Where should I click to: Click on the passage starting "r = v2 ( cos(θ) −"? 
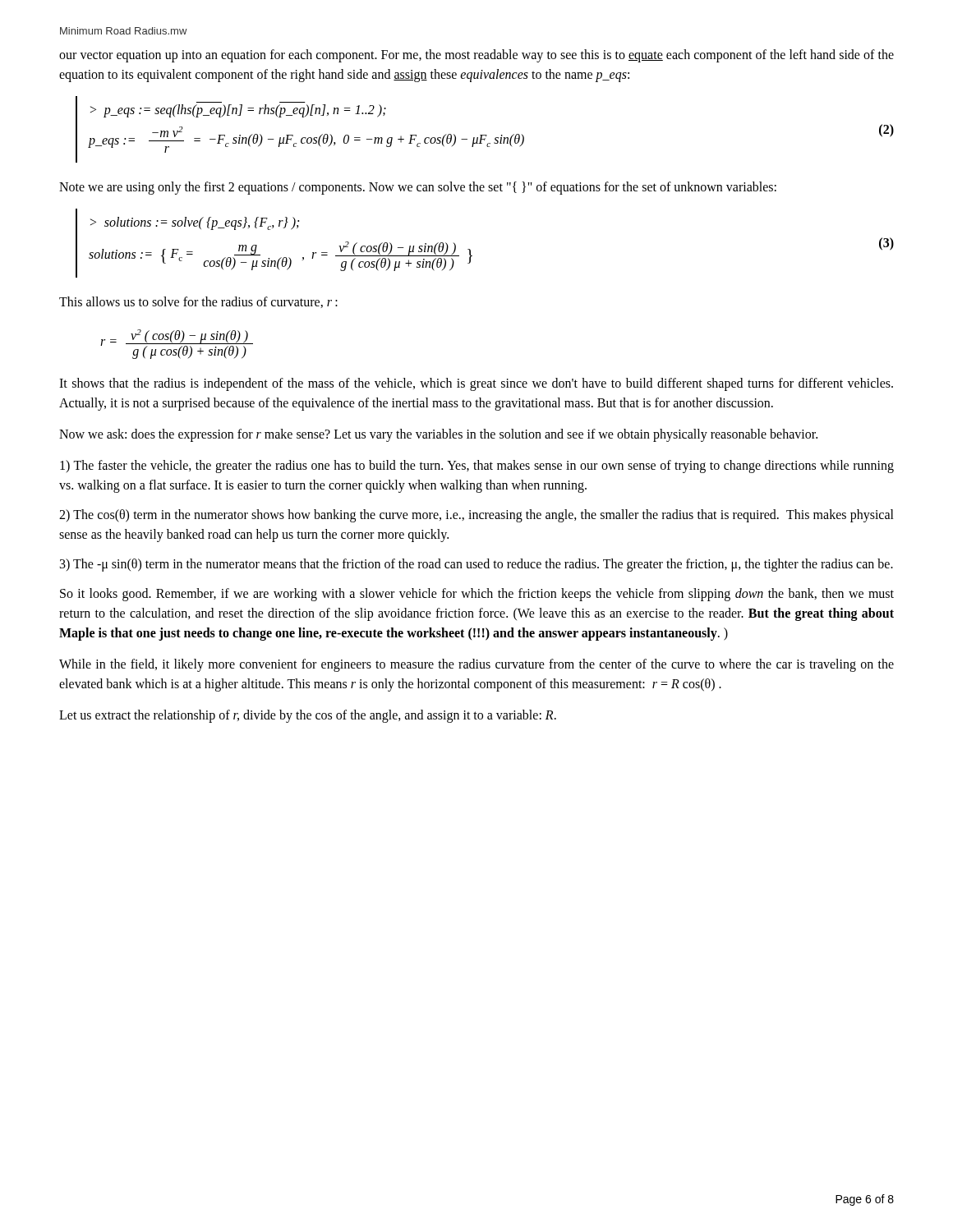point(177,343)
